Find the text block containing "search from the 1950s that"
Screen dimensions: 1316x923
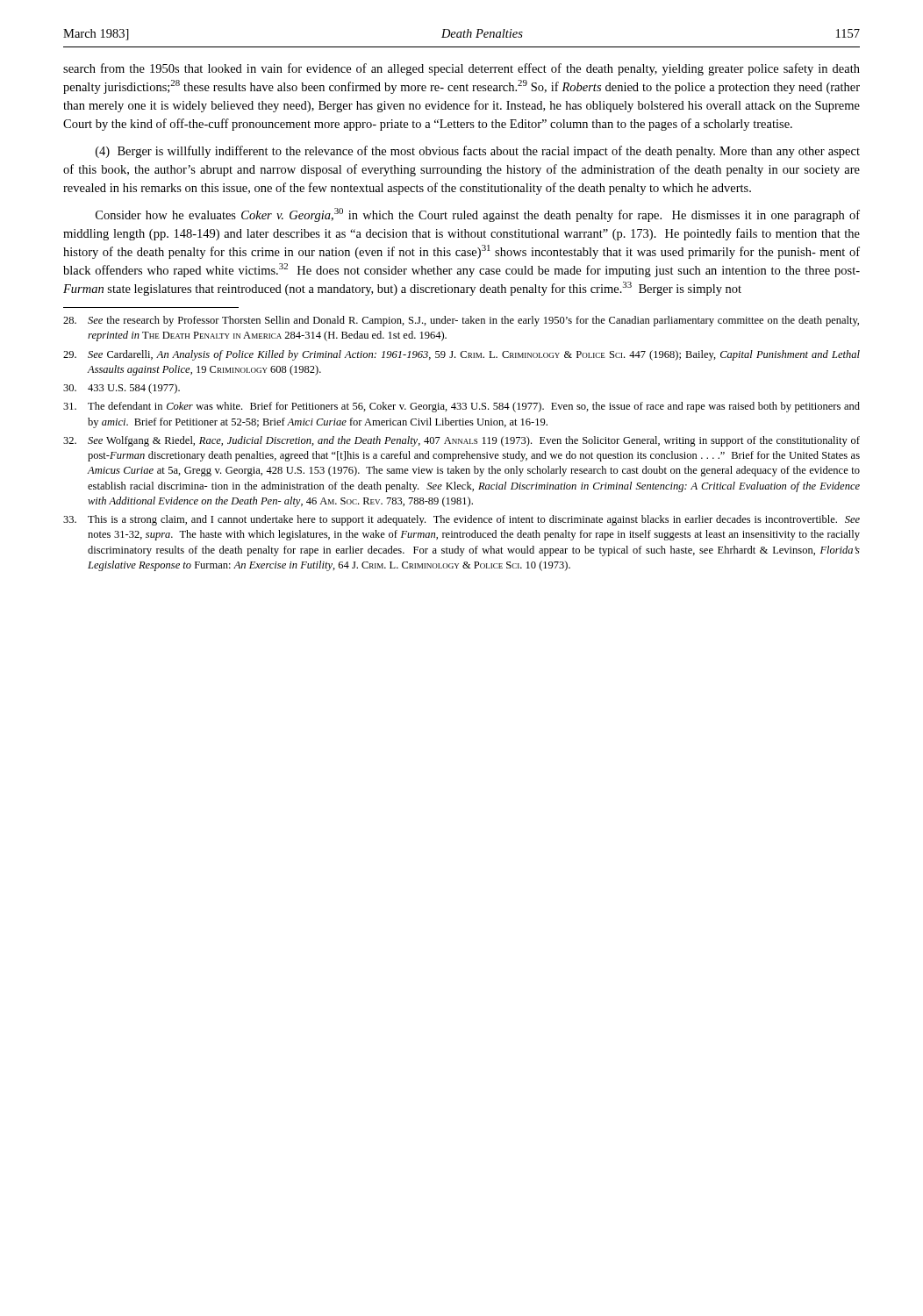click(462, 97)
